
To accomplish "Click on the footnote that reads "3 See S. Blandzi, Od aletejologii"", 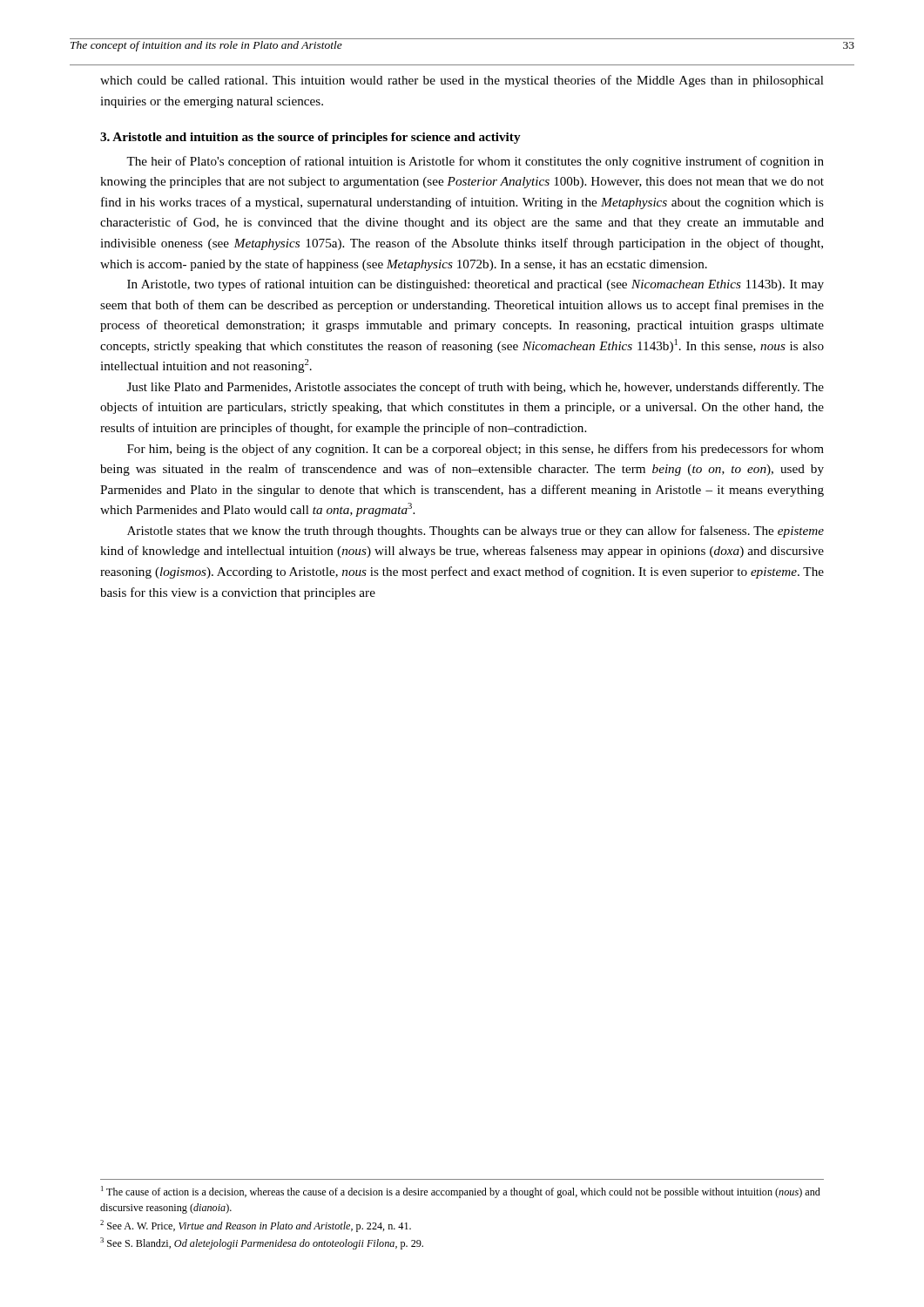I will tap(262, 1243).
